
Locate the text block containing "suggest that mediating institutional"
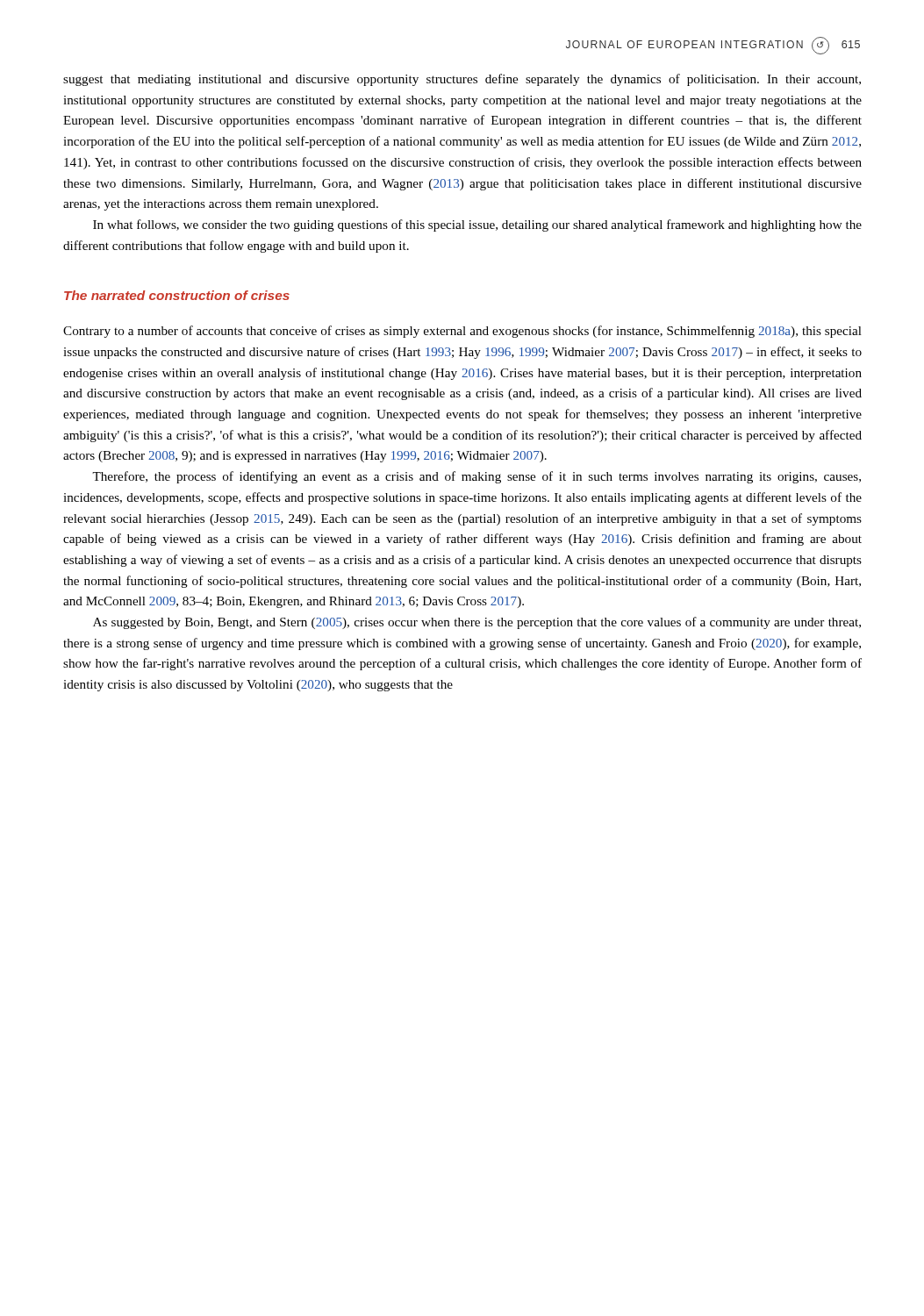[462, 141]
